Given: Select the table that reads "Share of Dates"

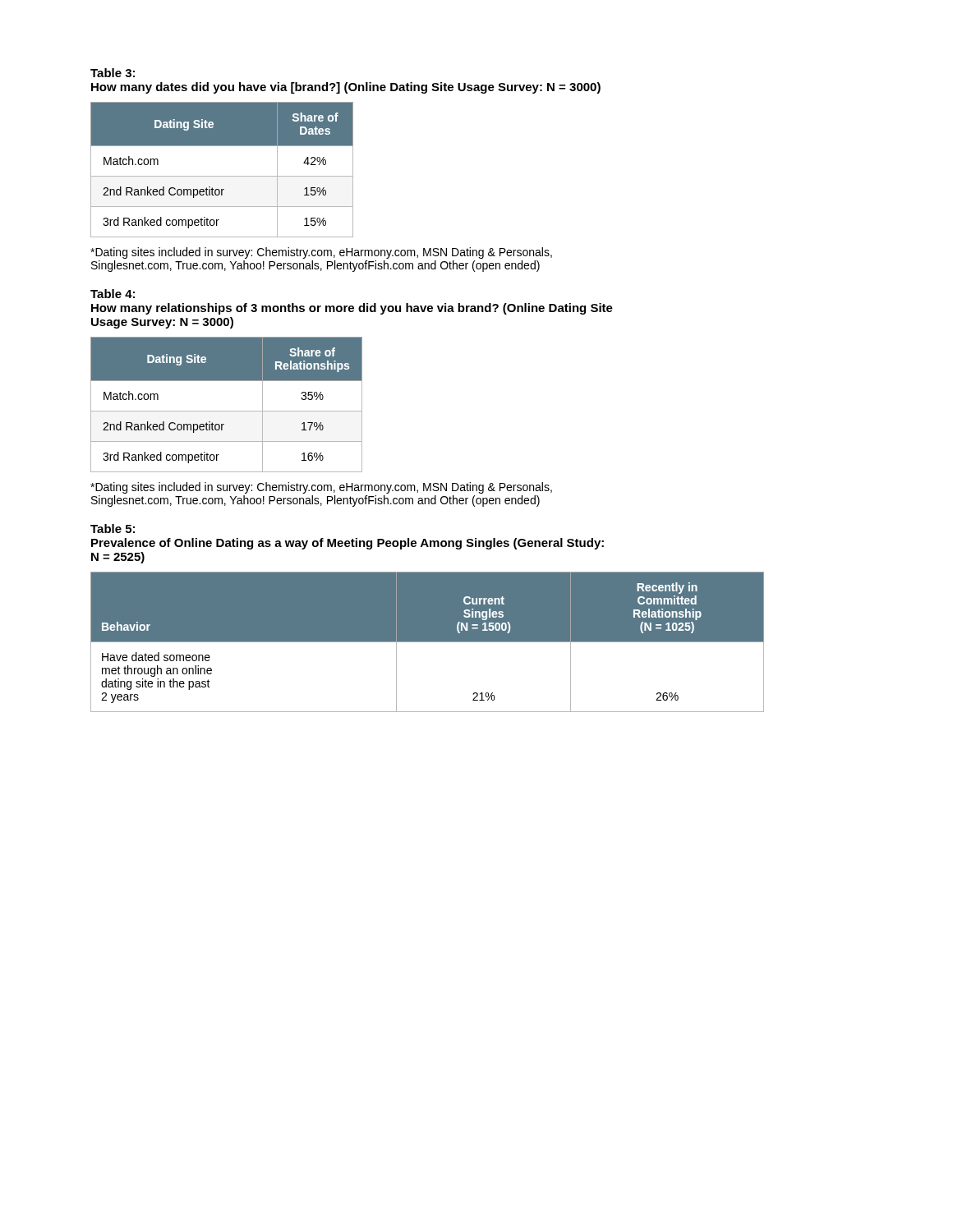Looking at the screenshot, I should 427,170.
